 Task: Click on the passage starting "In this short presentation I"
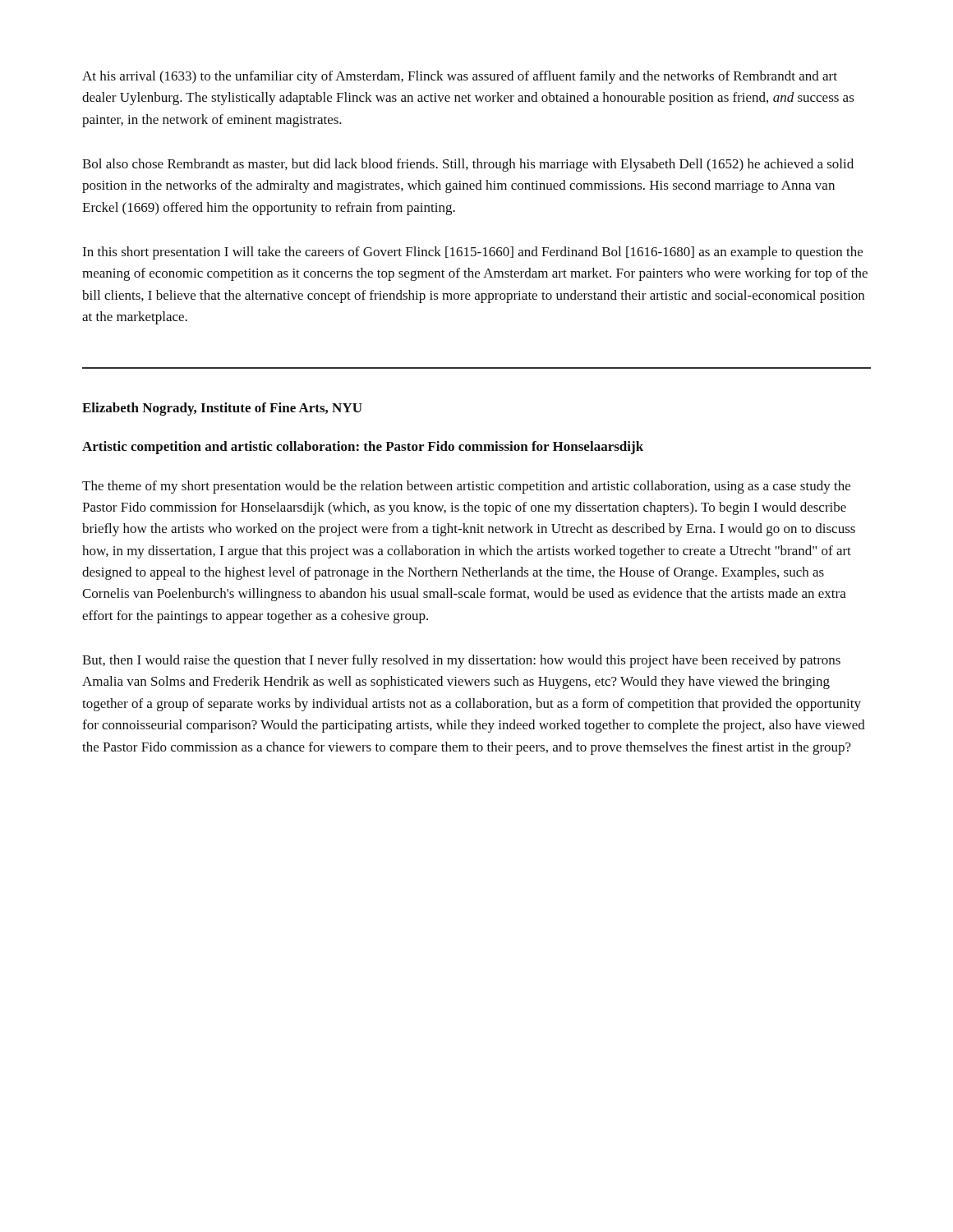click(x=475, y=284)
